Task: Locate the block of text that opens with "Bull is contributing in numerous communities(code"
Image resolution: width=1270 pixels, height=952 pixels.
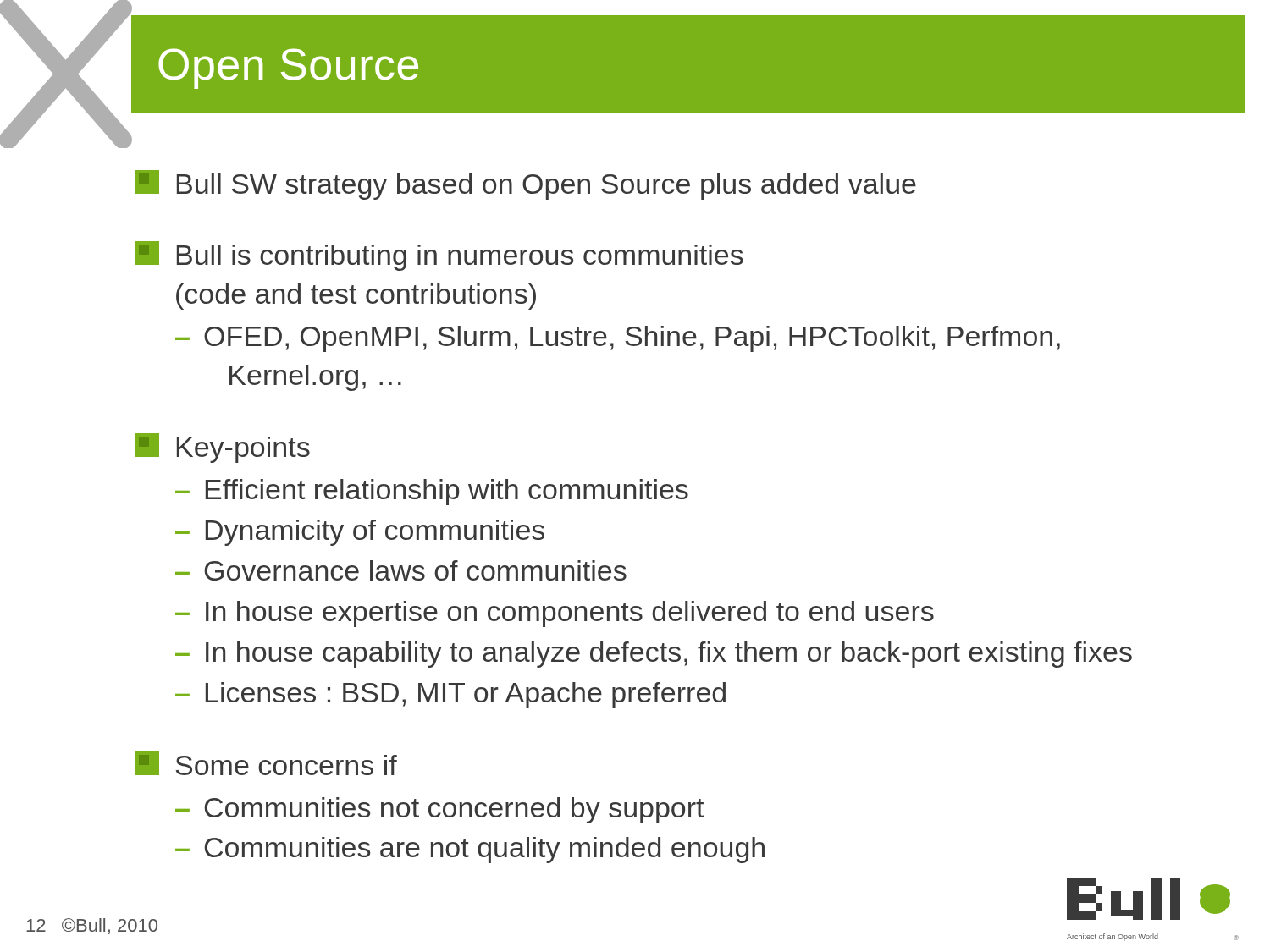Action: [x=677, y=275]
